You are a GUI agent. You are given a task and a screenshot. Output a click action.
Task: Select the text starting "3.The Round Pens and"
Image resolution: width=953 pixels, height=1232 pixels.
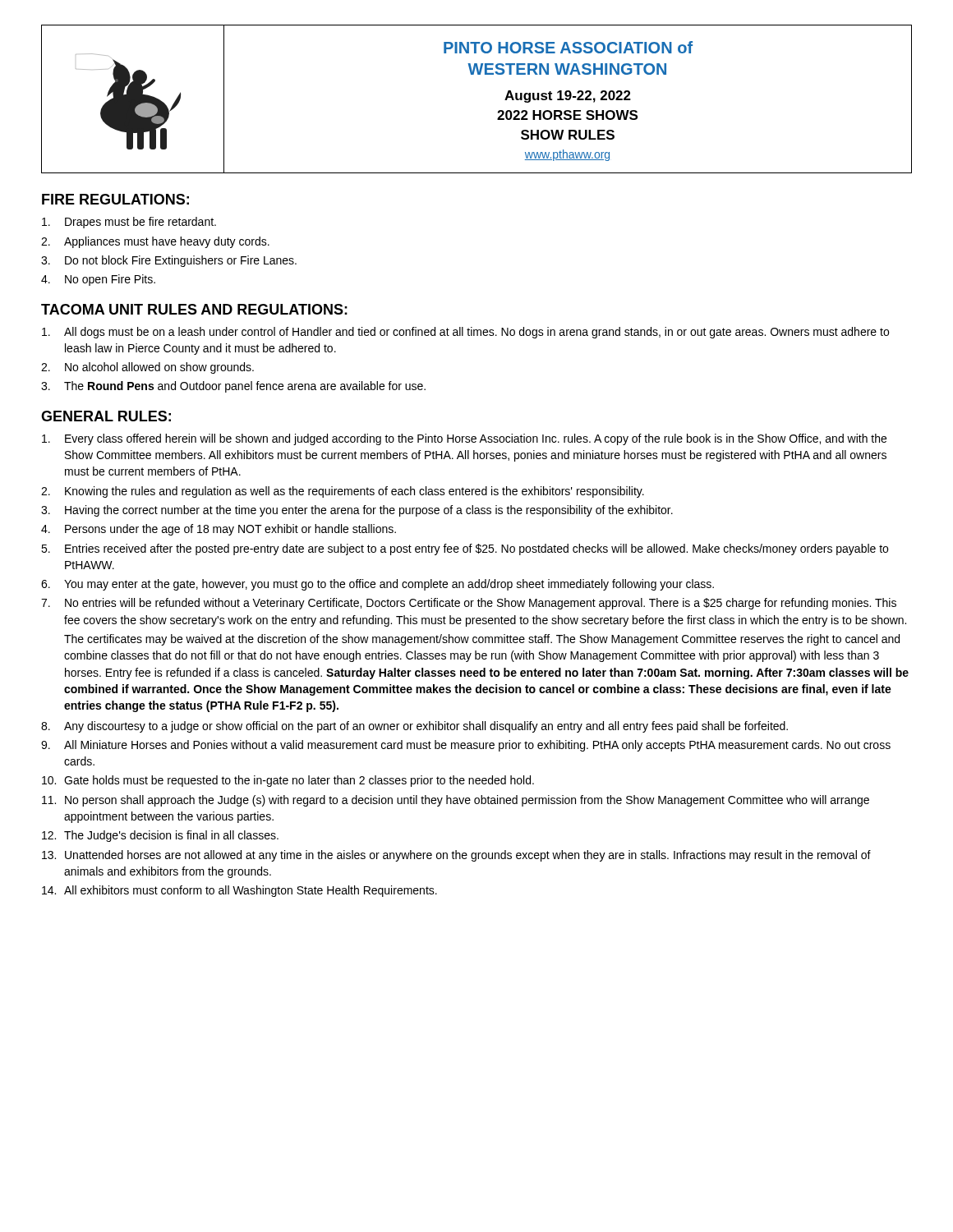(233, 387)
